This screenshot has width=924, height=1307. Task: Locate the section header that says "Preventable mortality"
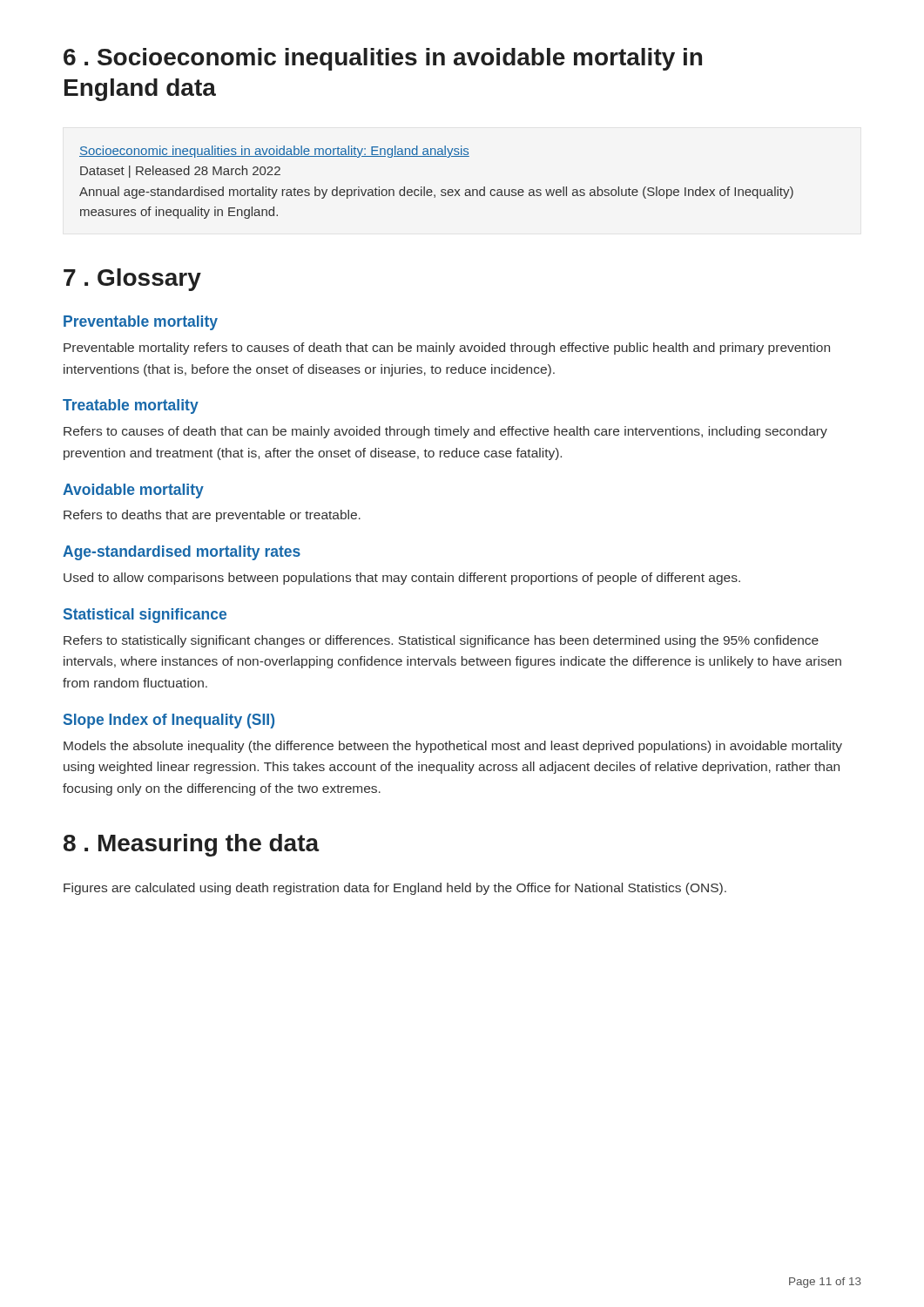click(x=141, y=323)
